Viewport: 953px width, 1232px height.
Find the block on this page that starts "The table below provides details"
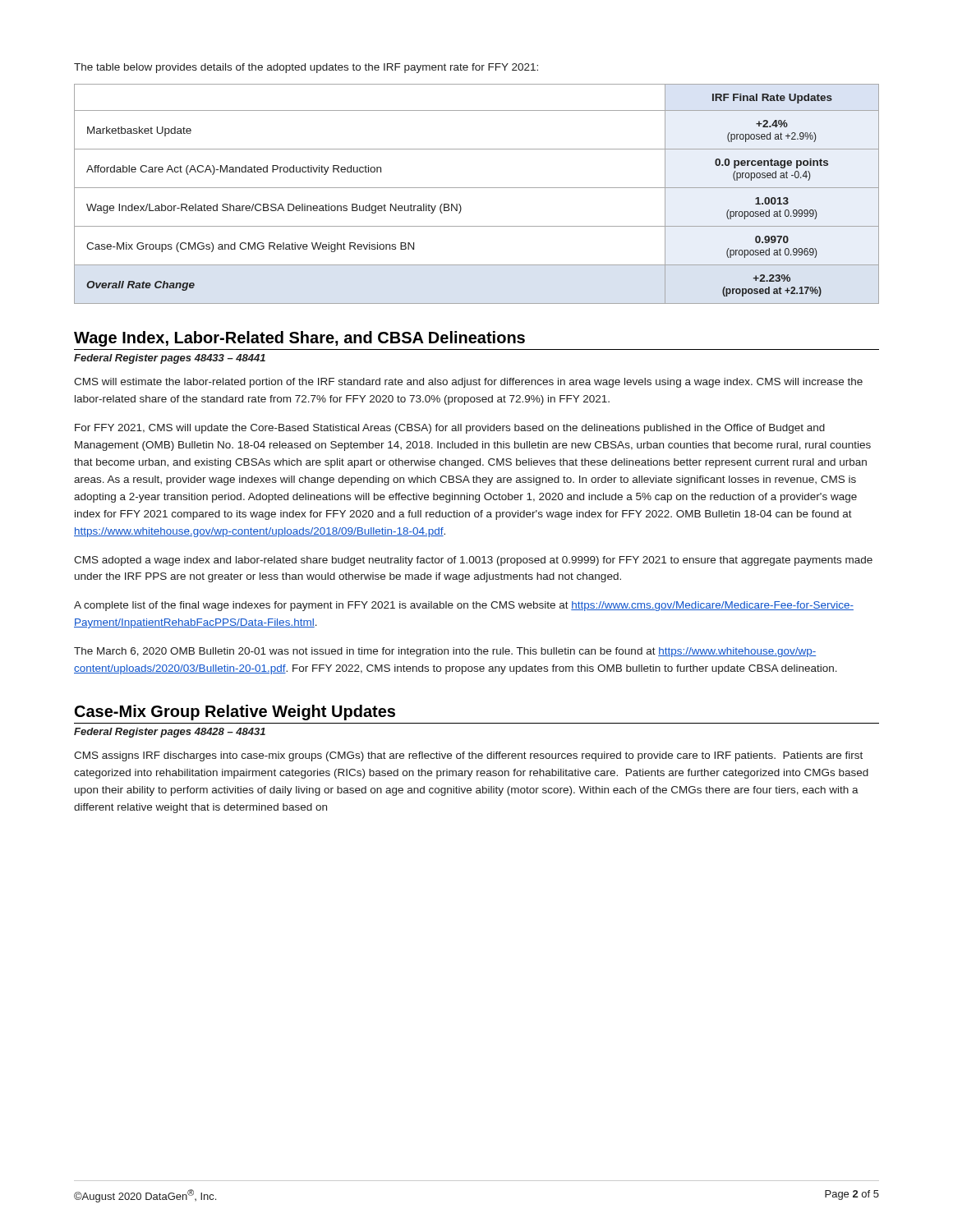(307, 67)
